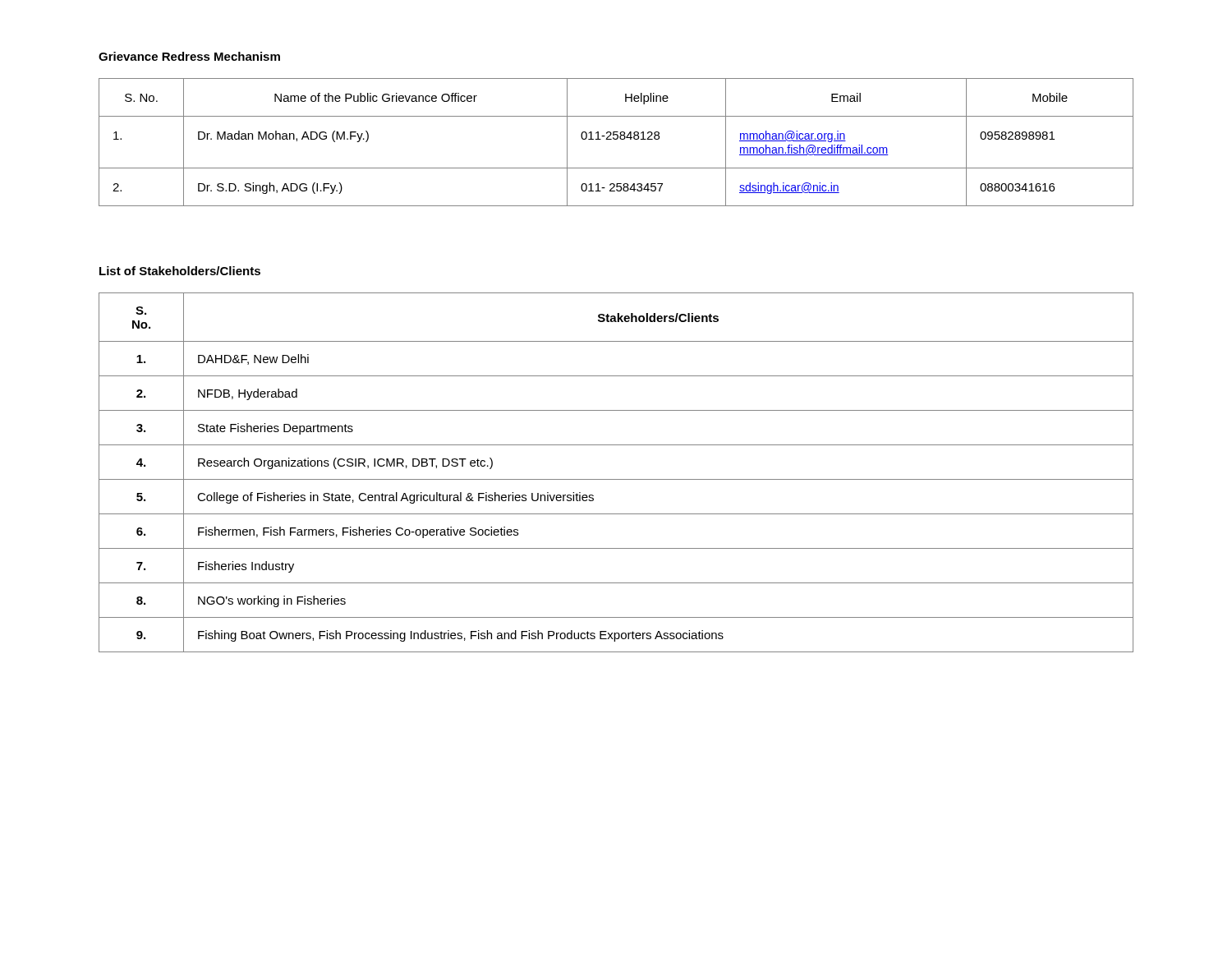Navigate to the text starting "Grievance Redress Mechanism"
Image resolution: width=1232 pixels, height=953 pixels.
pos(190,56)
